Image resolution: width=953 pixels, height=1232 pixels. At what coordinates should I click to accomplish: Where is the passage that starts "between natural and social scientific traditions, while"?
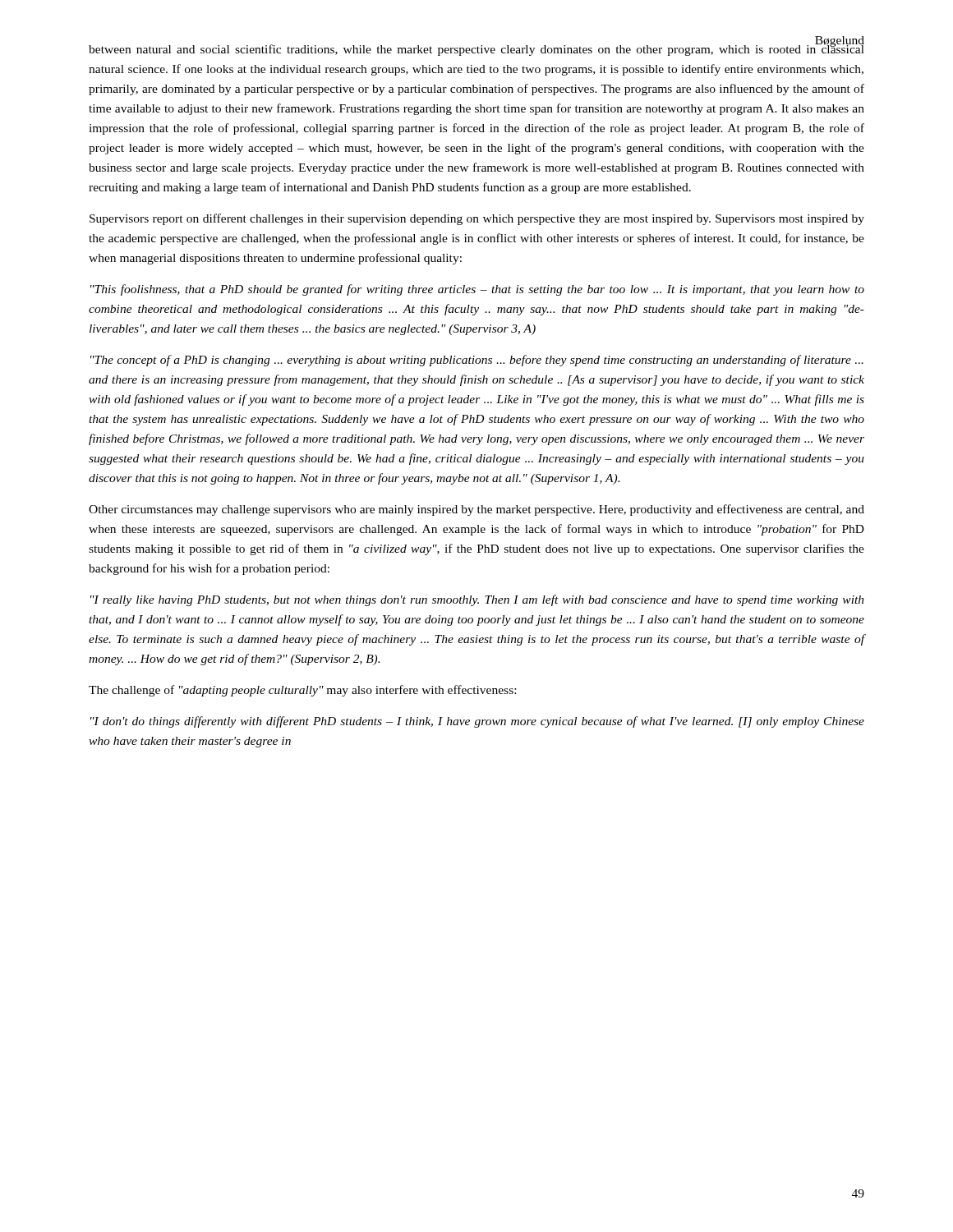pyautogui.click(x=476, y=118)
